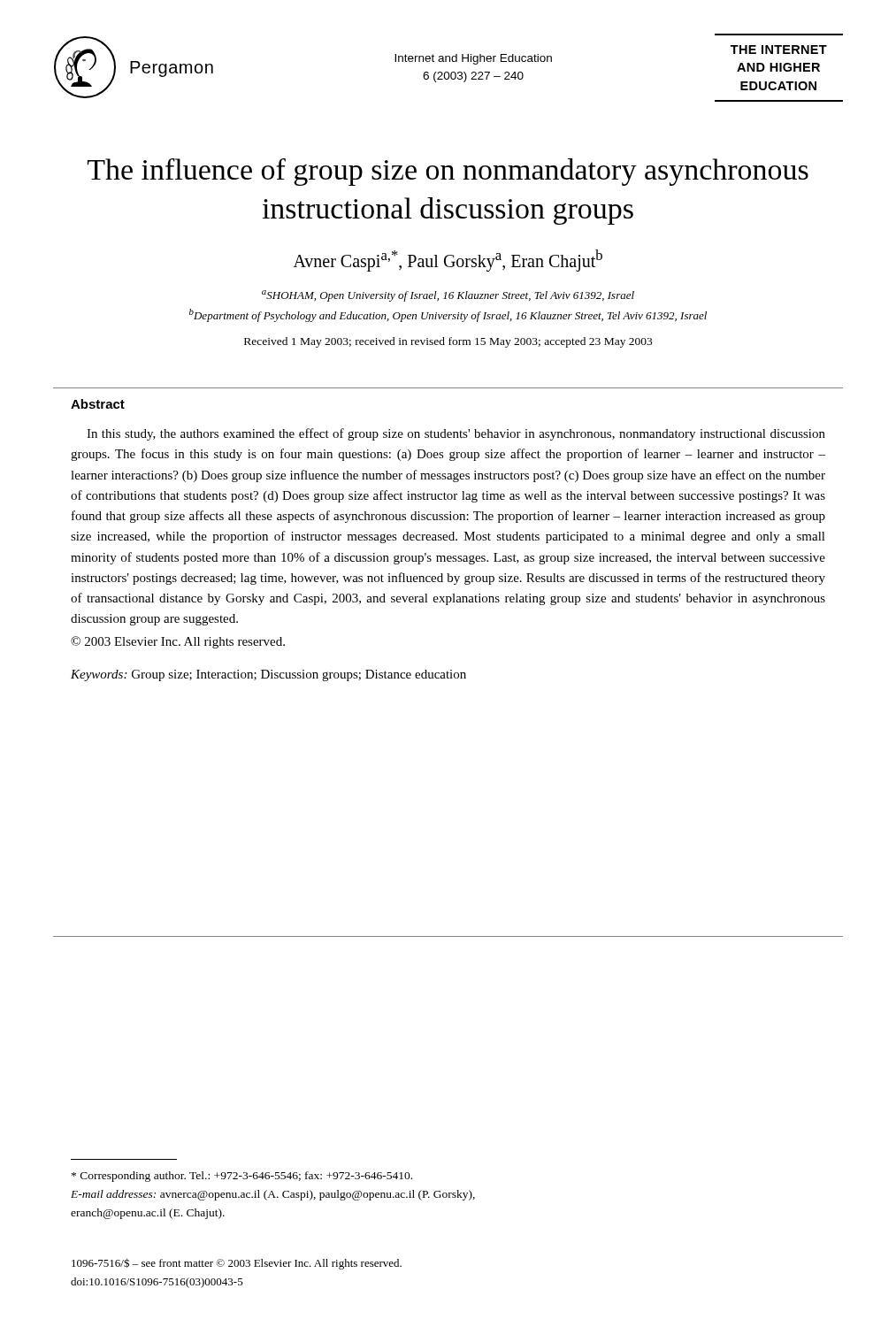Navigate to the text block starting "© 2003 Elsevier"
Viewport: 896px width, 1327px height.
(x=178, y=641)
